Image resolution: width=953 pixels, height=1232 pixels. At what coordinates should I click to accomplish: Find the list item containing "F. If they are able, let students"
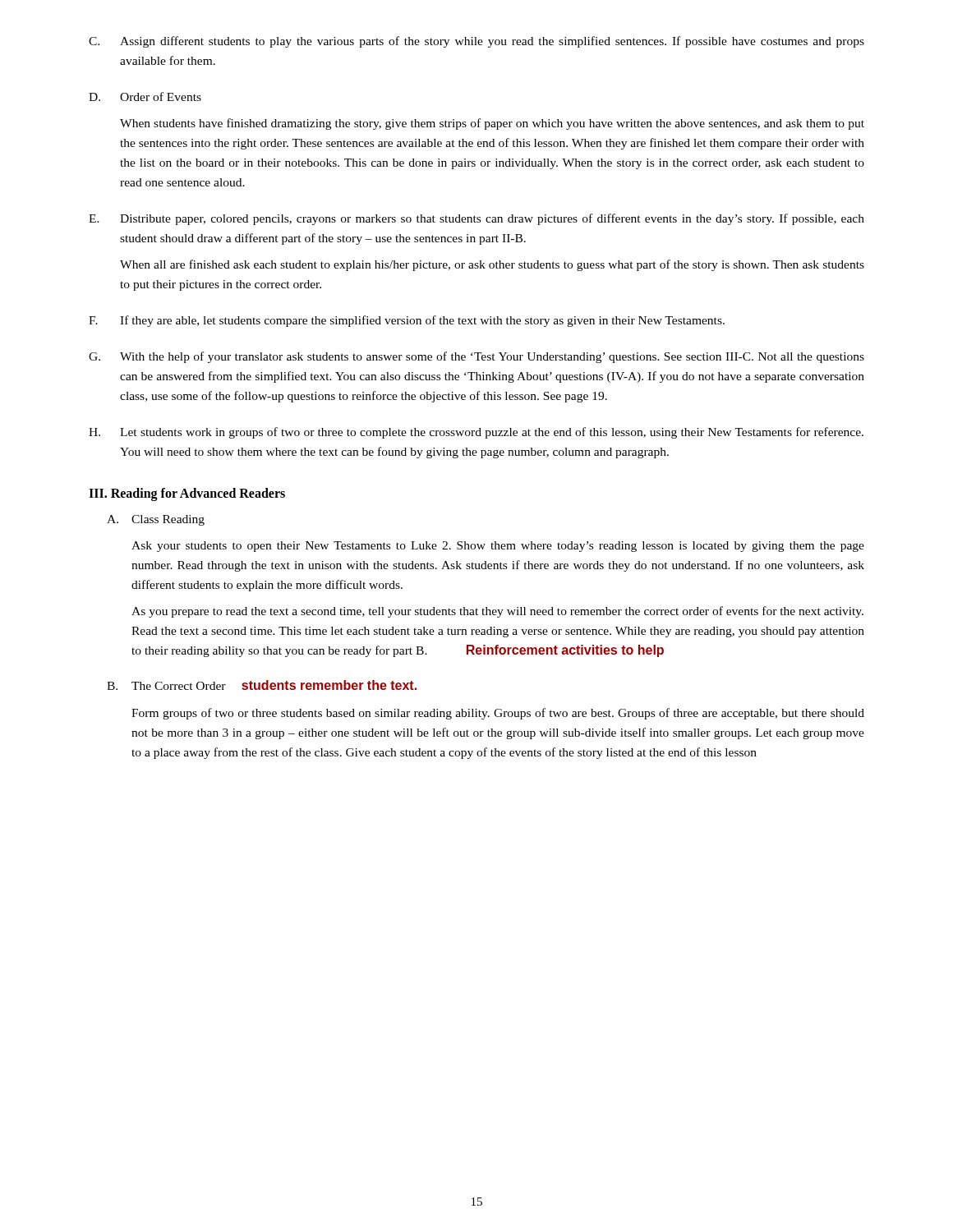pyautogui.click(x=476, y=324)
